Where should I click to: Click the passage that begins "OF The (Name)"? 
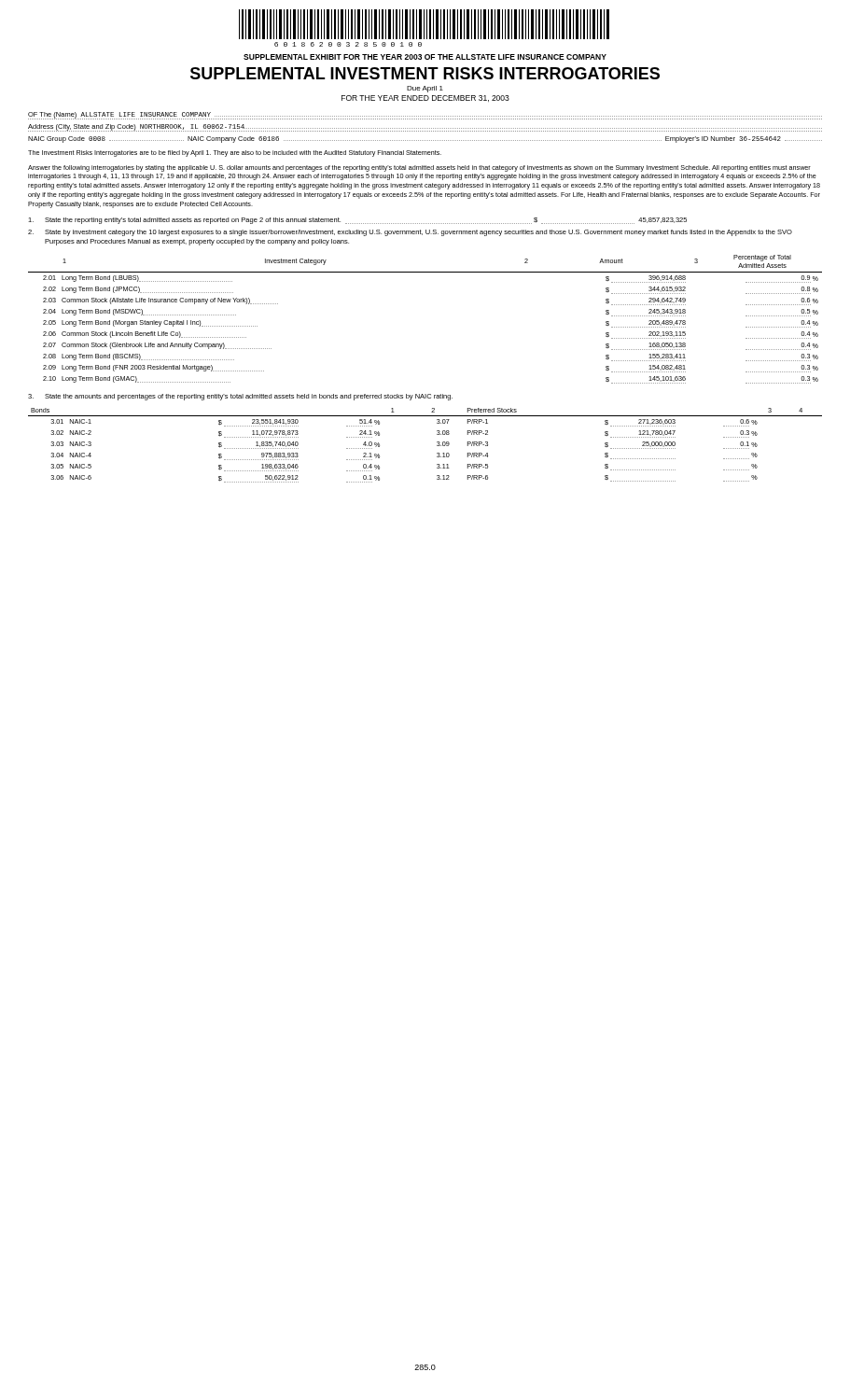(x=425, y=113)
